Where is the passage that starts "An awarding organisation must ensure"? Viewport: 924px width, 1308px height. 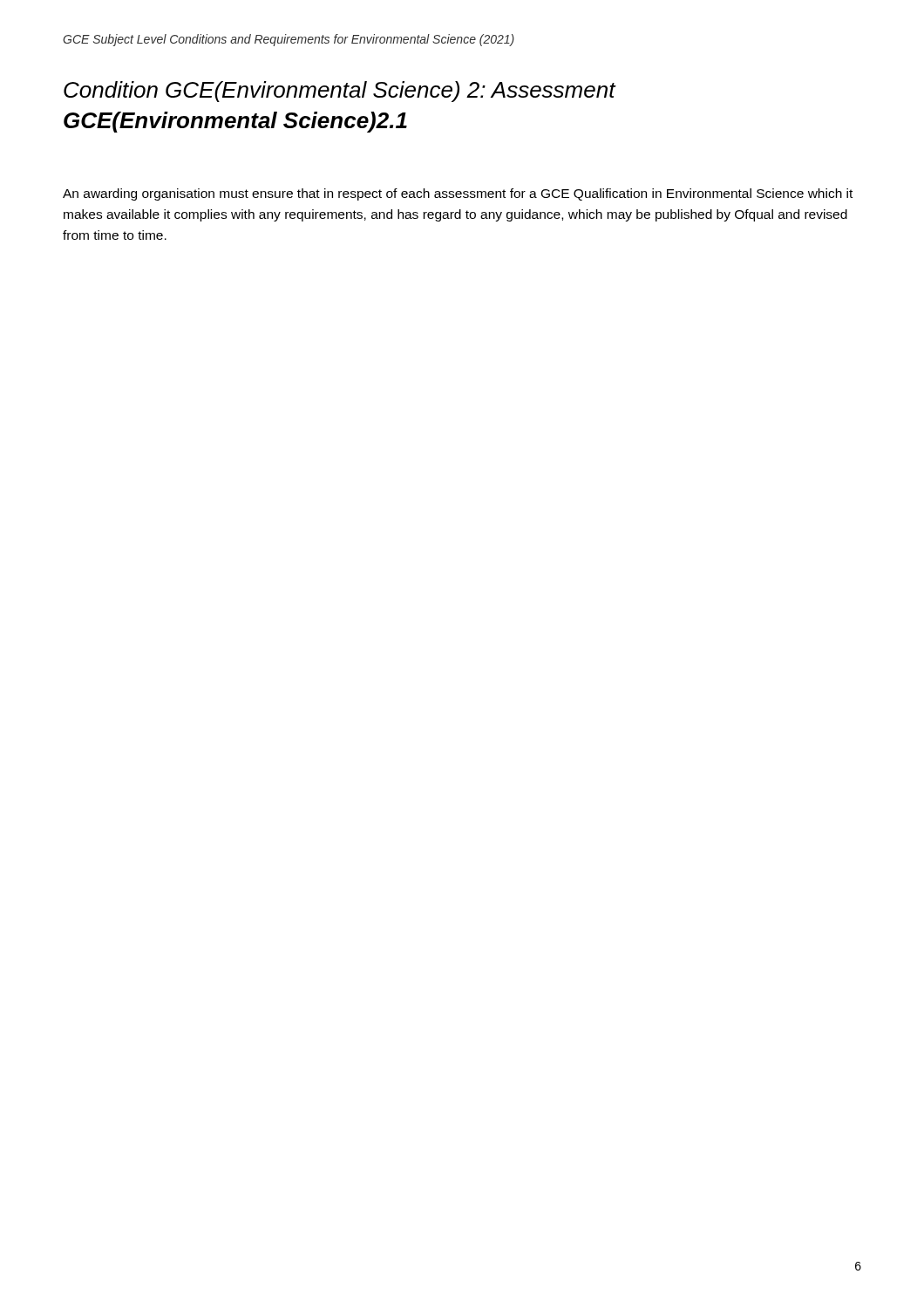458,214
